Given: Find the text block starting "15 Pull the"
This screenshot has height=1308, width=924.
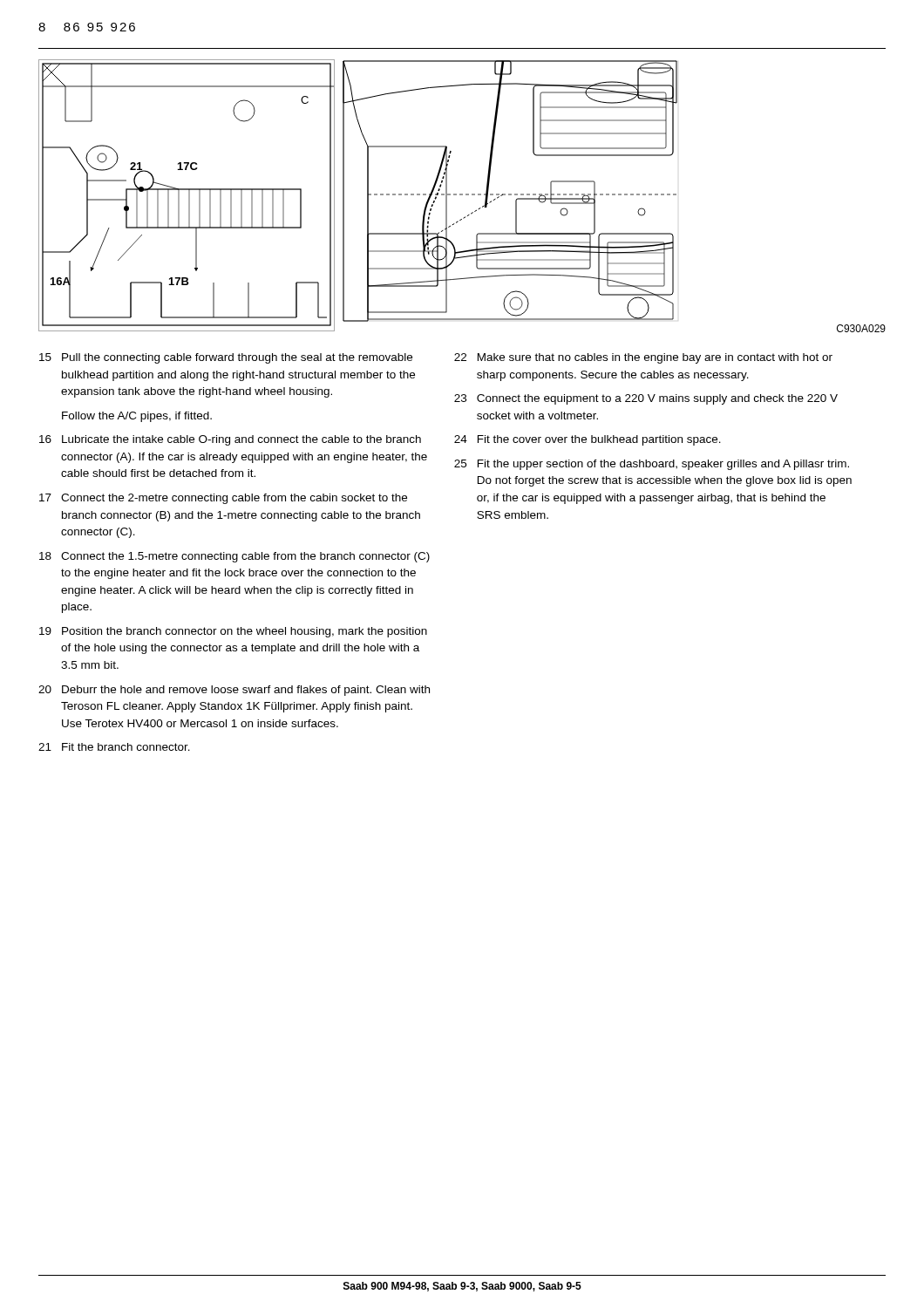Looking at the screenshot, I should coord(237,374).
